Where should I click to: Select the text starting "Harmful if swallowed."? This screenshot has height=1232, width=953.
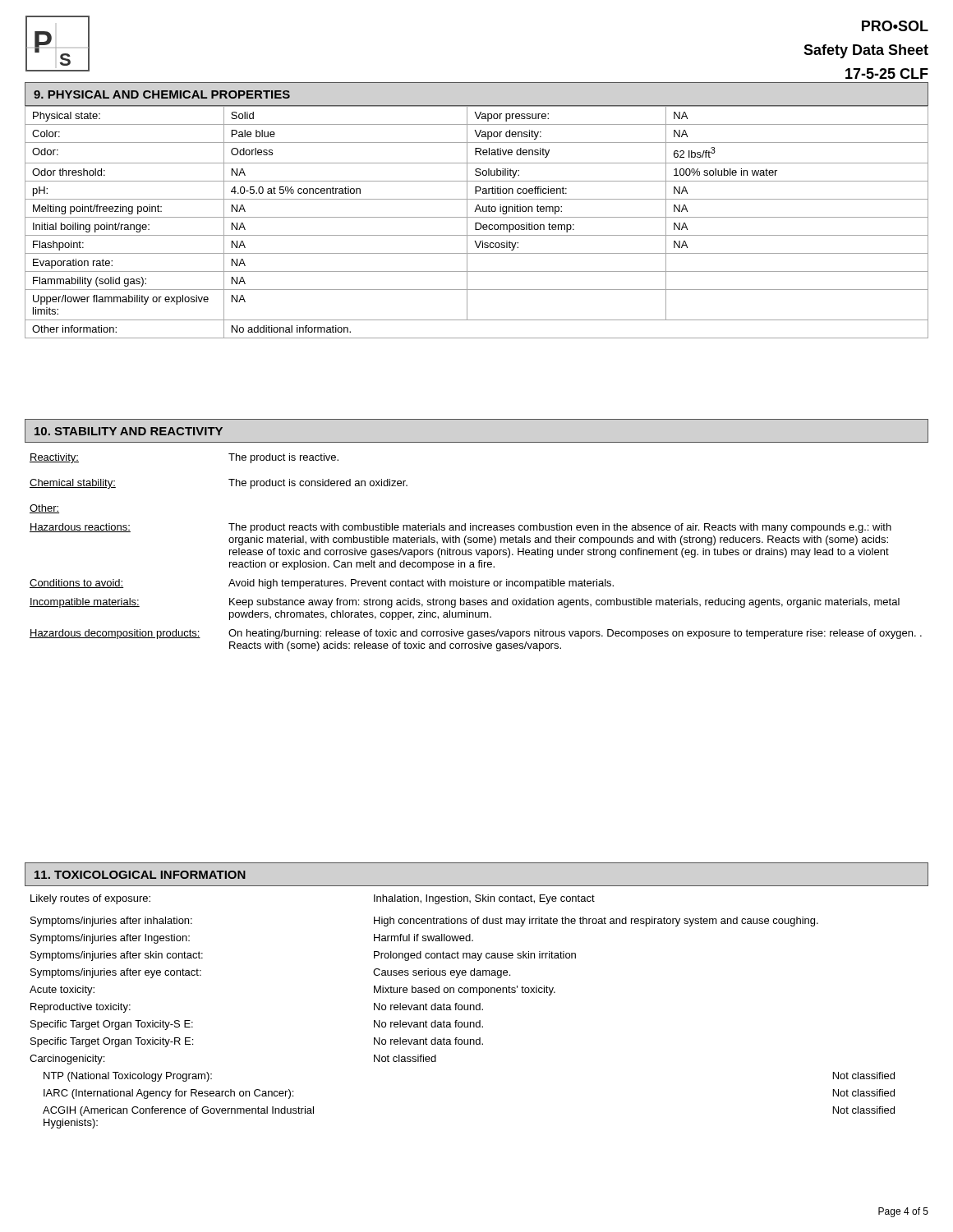coord(423,938)
